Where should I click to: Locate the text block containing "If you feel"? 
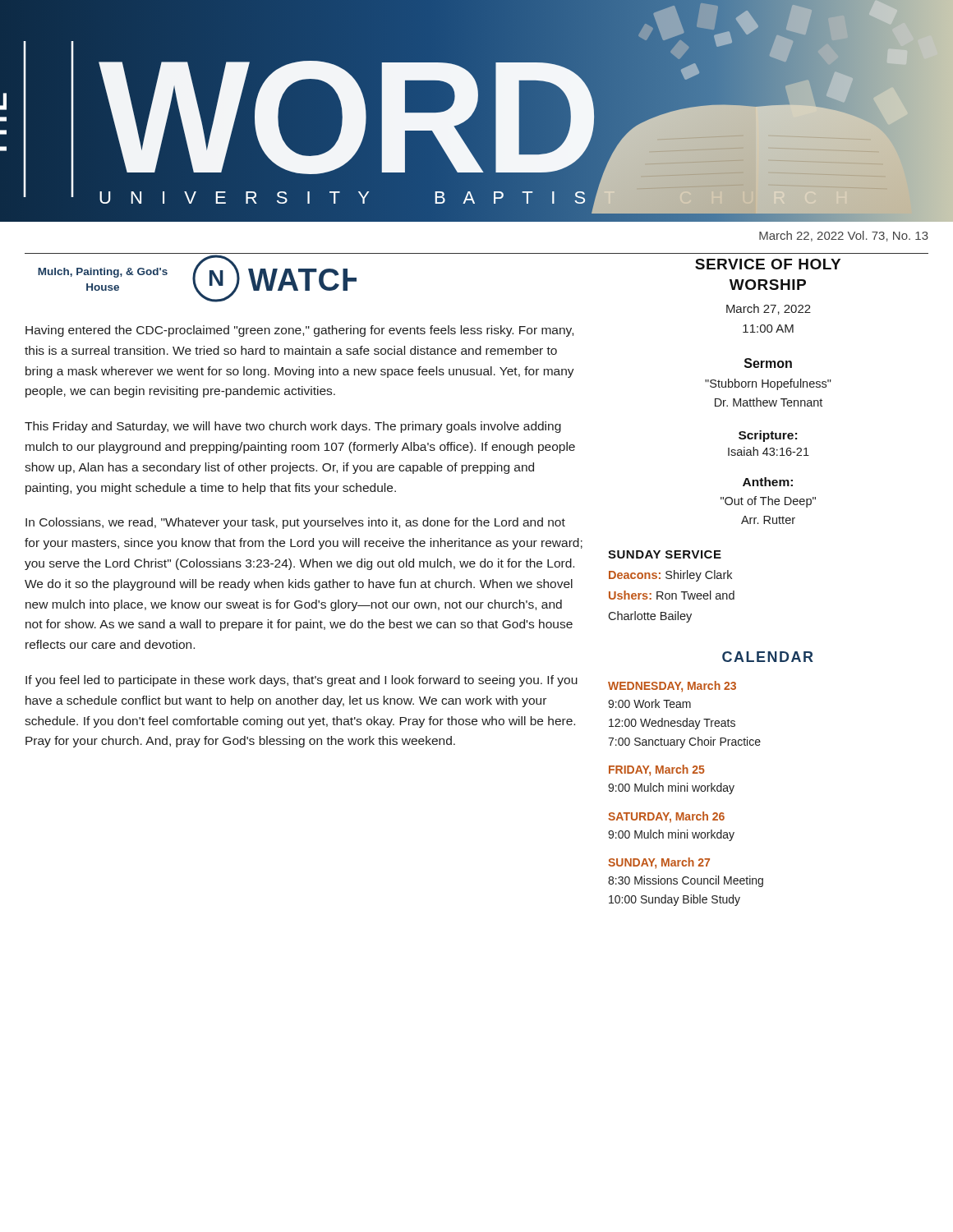click(301, 710)
